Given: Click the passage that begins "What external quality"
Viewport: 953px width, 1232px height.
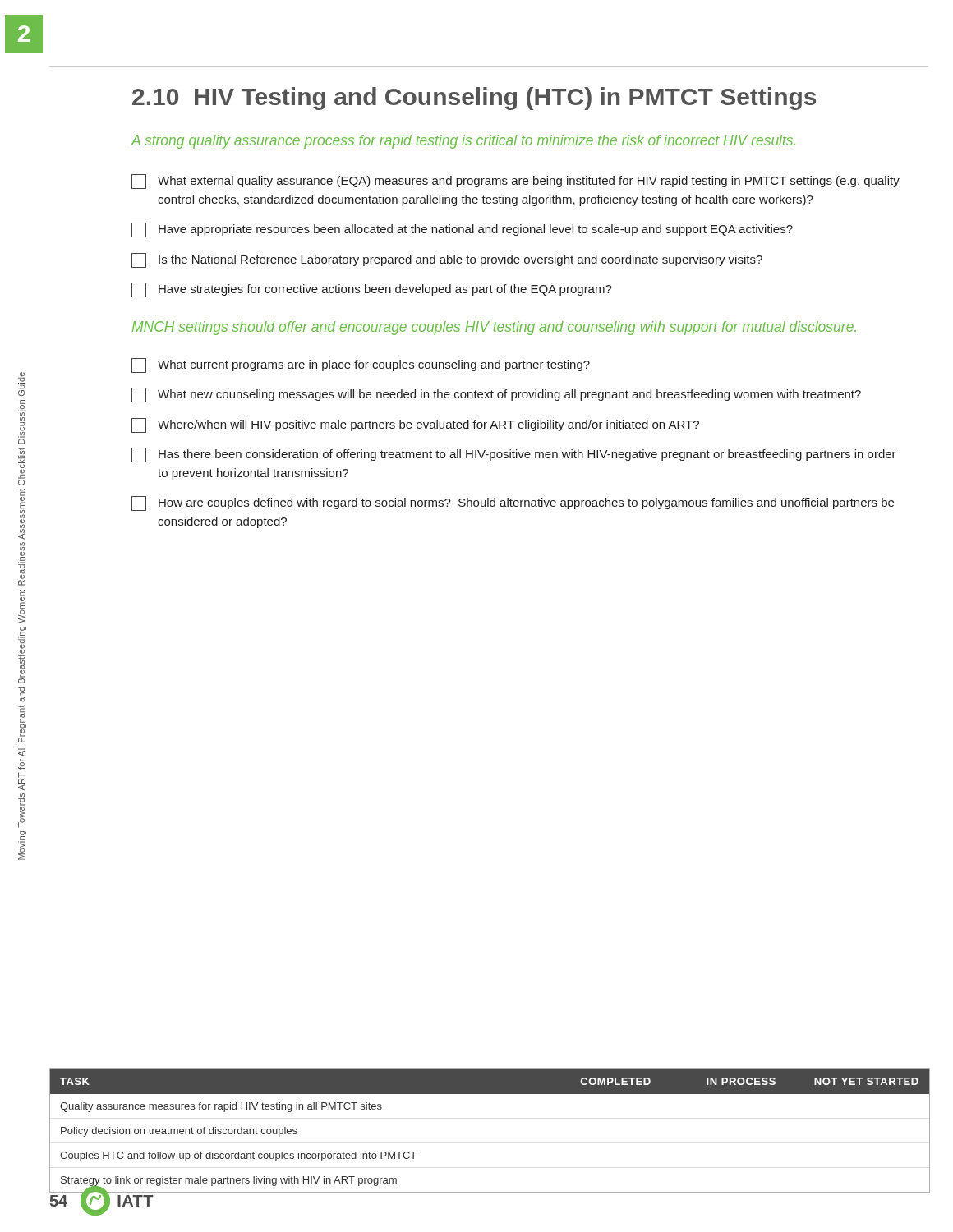Looking at the screenshot, I should coord(518,190).
